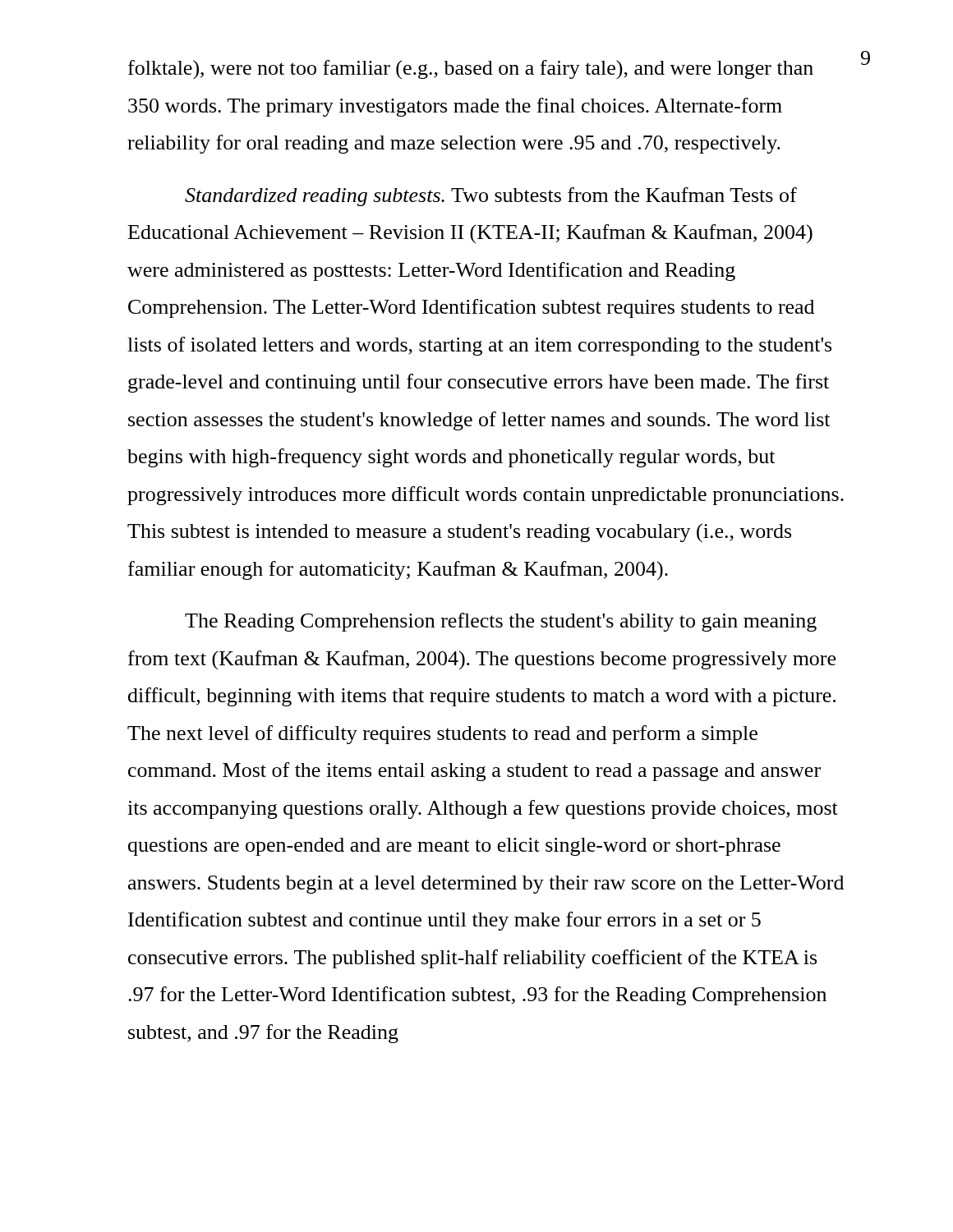Locate the block of text that opens with "Standardized reading subtests. Two subtests from"

coord(486,381)
